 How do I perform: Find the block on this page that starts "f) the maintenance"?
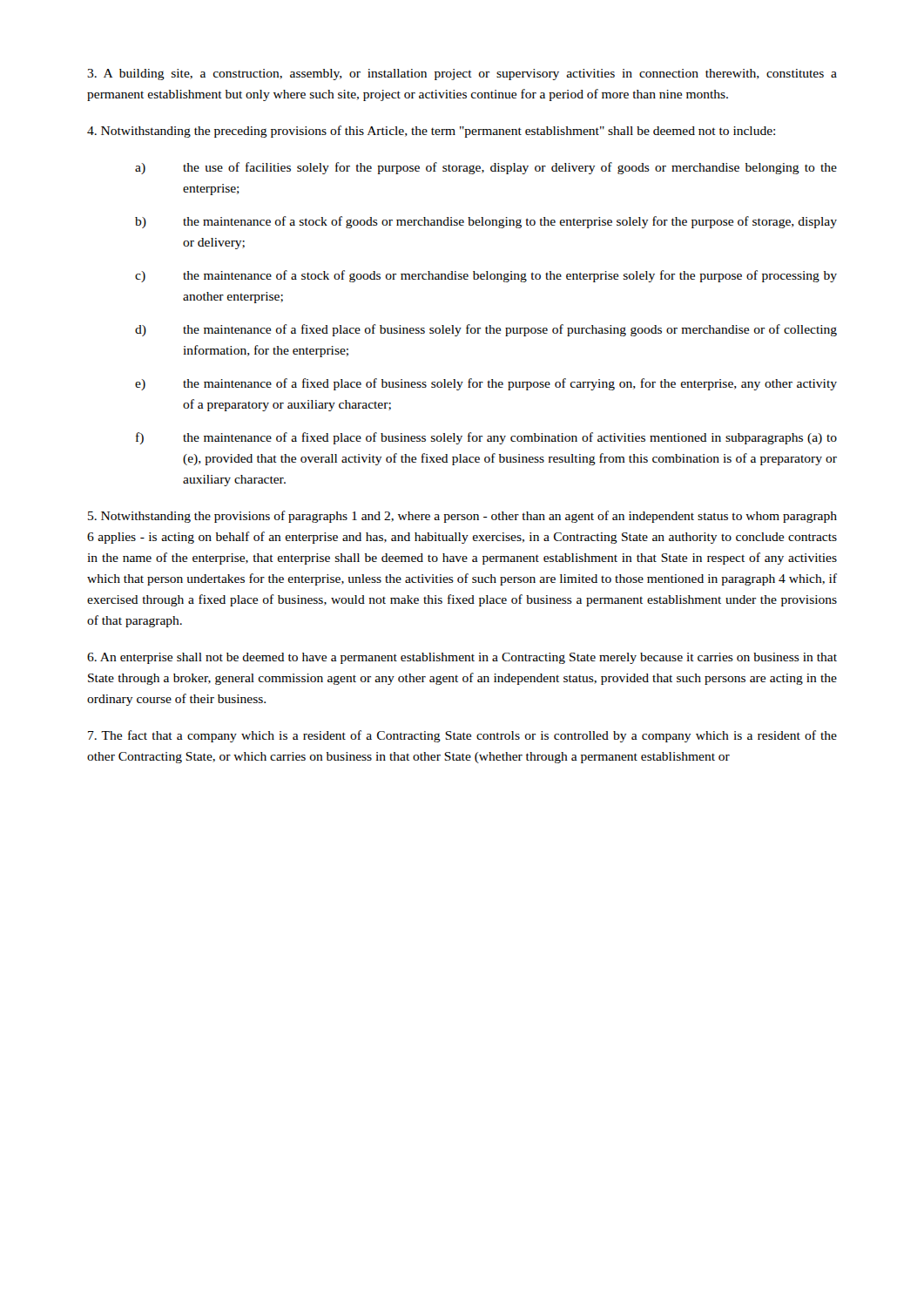pyautogui.click(x=462, y=458)
